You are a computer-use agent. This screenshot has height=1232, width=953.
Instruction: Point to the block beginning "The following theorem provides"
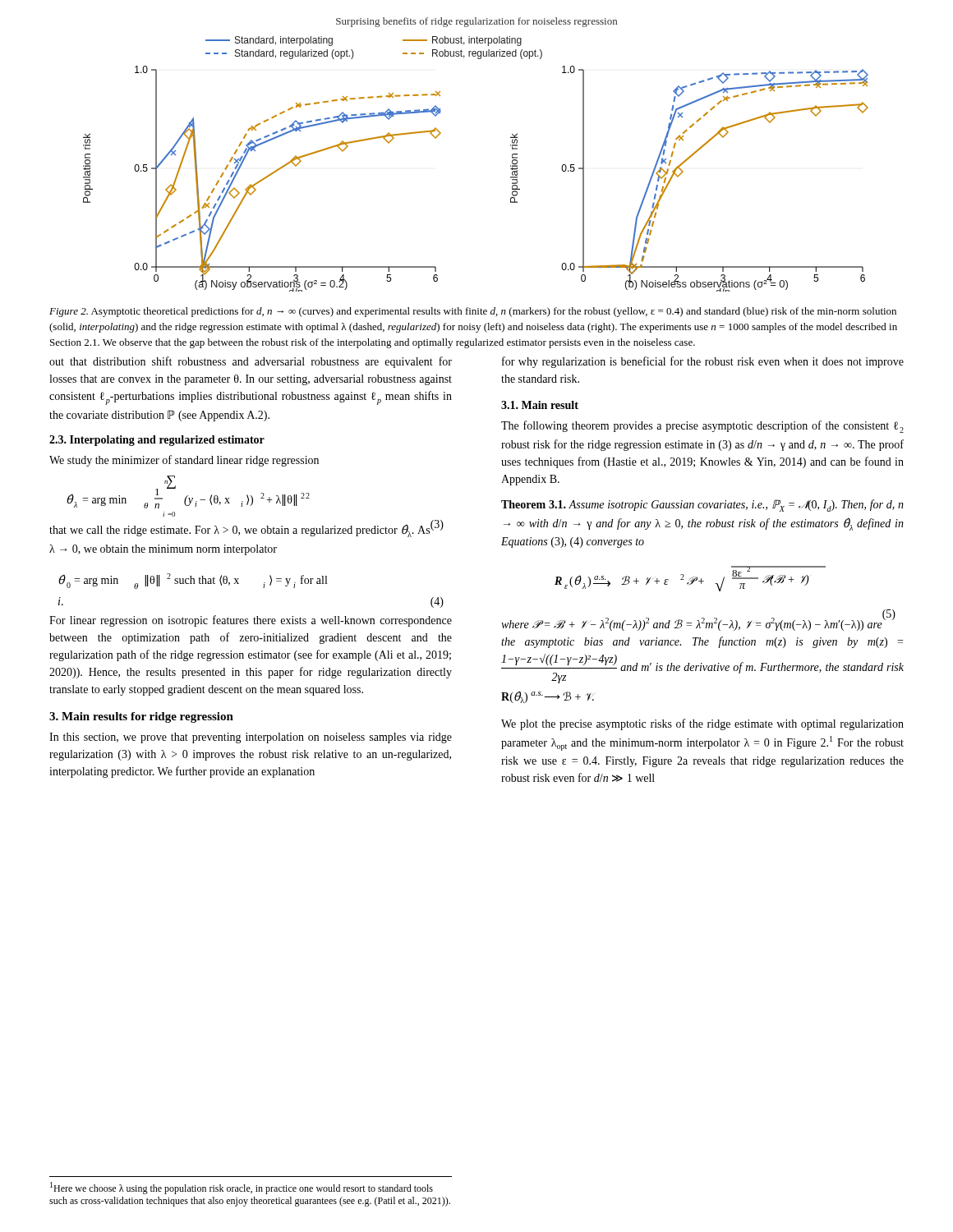(x=702, y=453)
